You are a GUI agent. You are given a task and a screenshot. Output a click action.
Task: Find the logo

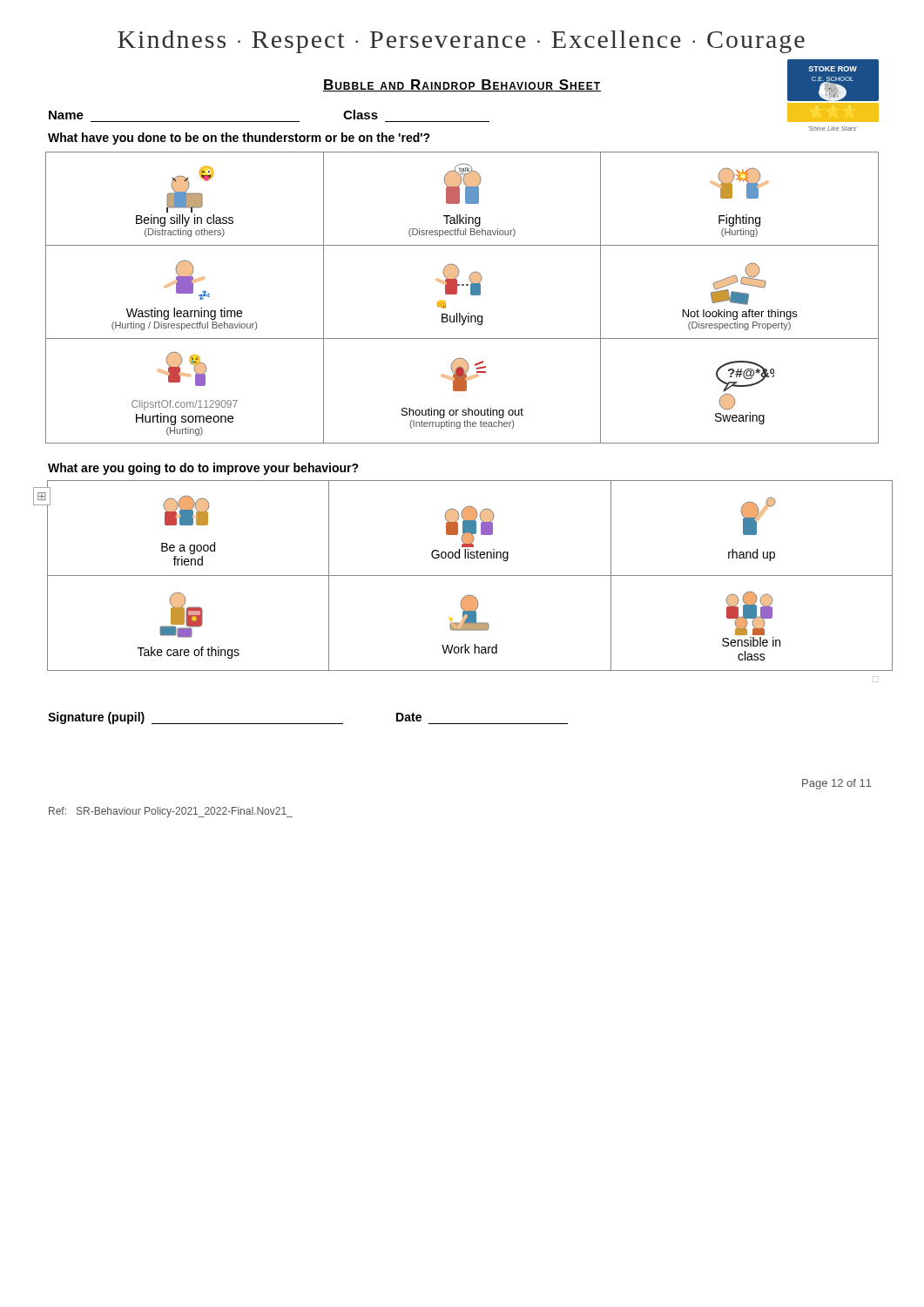coord(833,105)
